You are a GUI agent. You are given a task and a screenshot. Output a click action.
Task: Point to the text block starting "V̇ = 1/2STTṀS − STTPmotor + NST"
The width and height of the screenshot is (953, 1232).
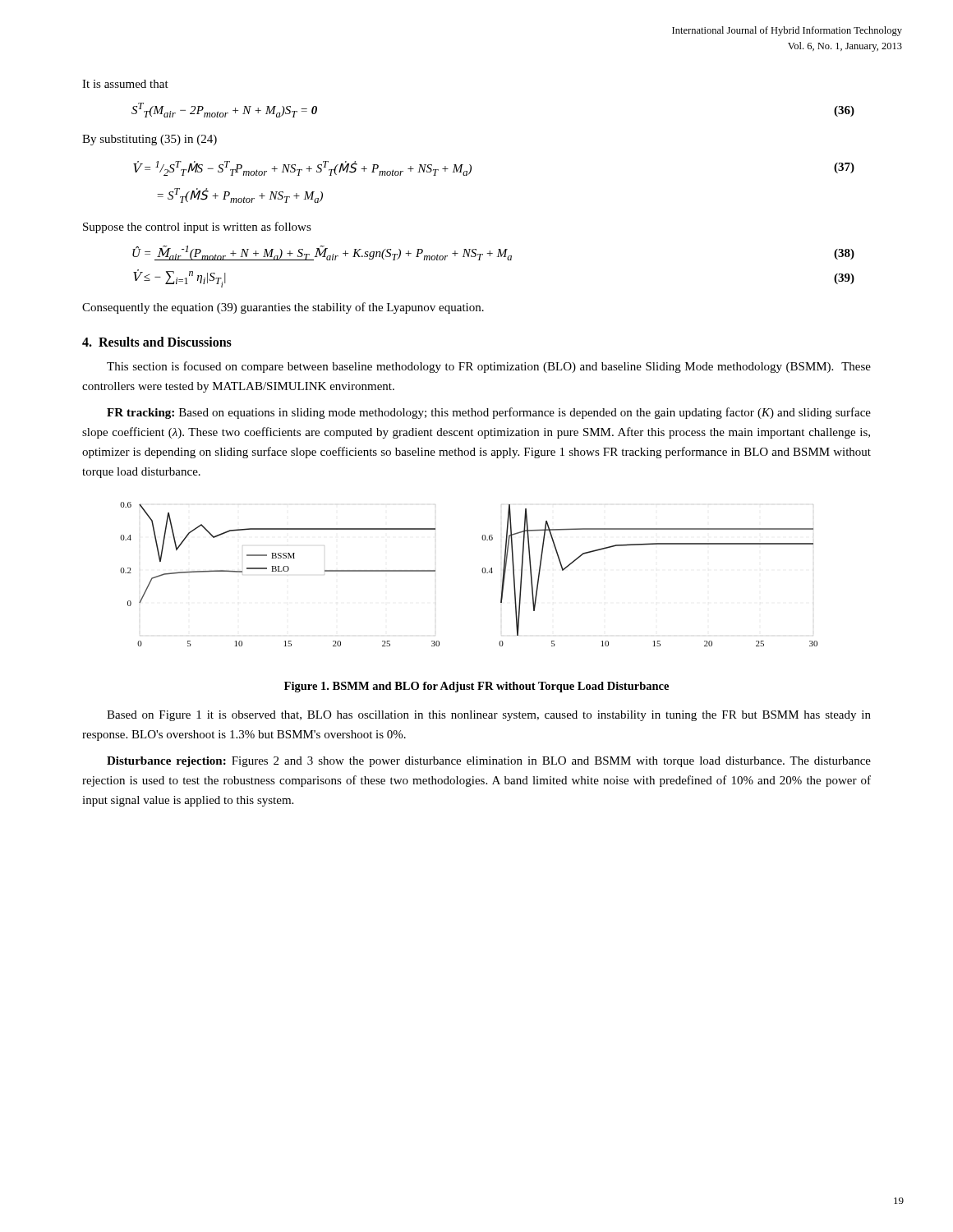tap(299, 170)
